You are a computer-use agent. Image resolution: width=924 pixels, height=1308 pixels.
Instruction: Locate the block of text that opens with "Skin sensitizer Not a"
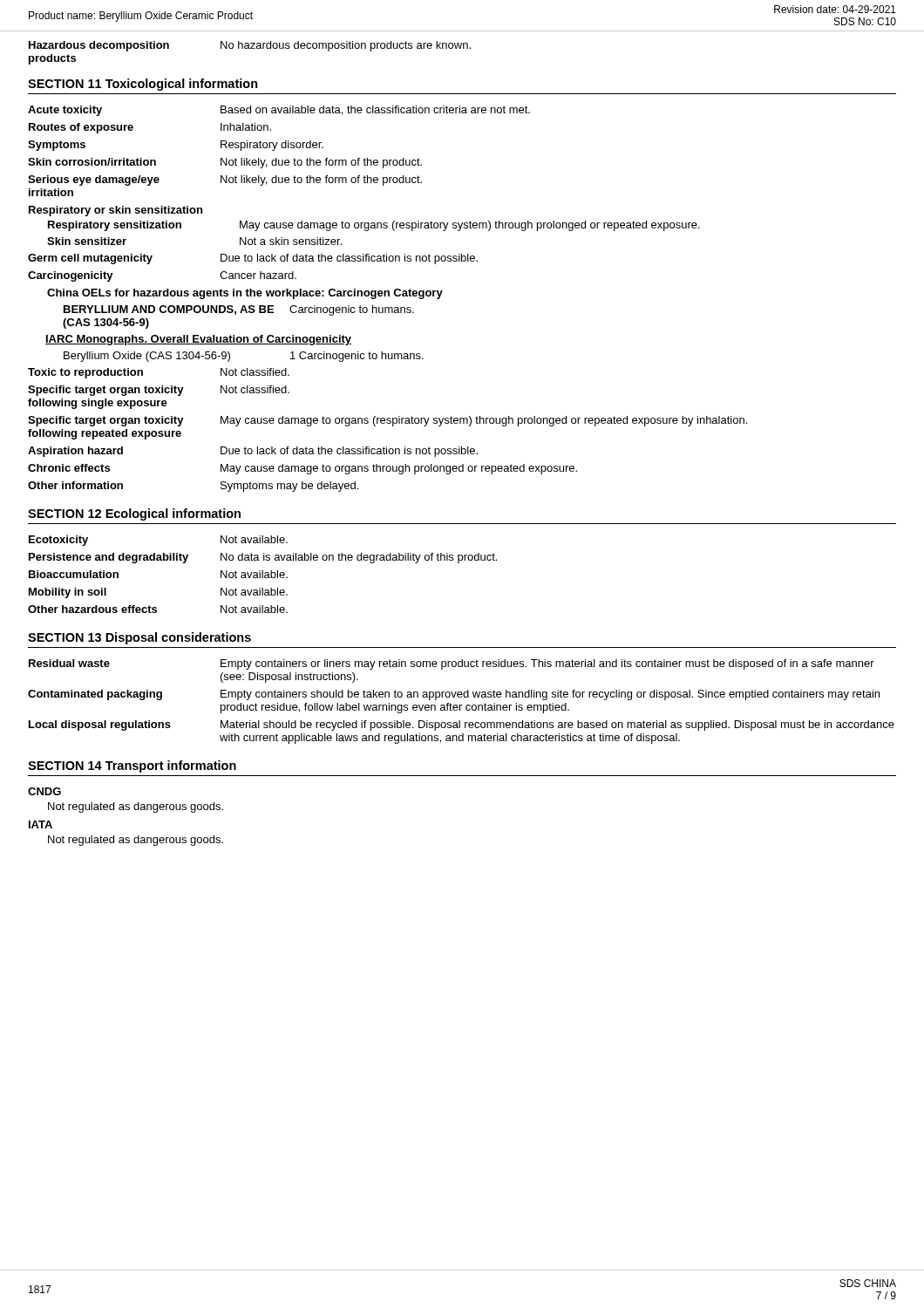point(90,240)
